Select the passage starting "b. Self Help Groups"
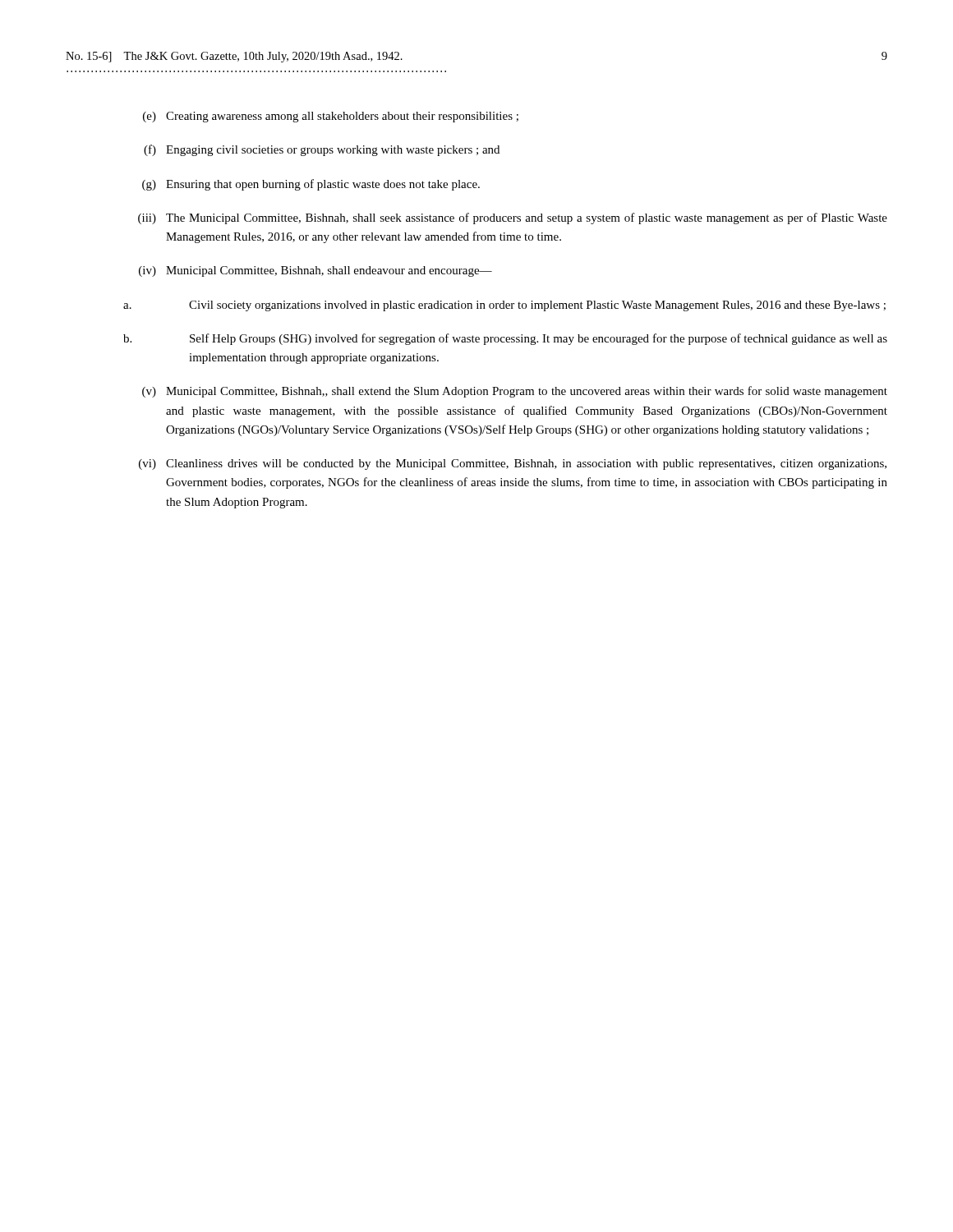The height and width of the screenshot is (1232, 953). (x=493, y=348)
